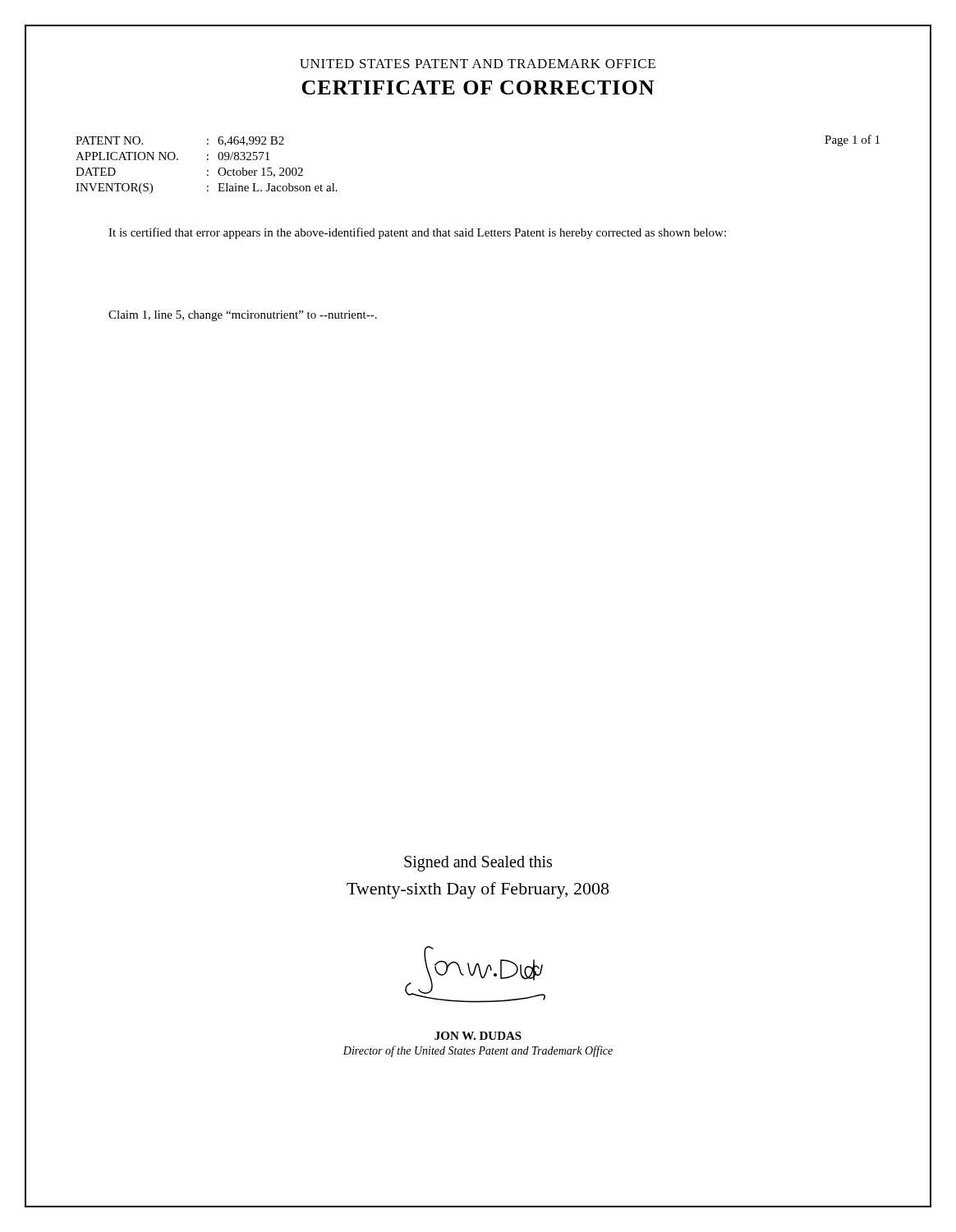This screenshot has height=1232, width=956.
Task: Find the illustration
Action: coord(478,971)
